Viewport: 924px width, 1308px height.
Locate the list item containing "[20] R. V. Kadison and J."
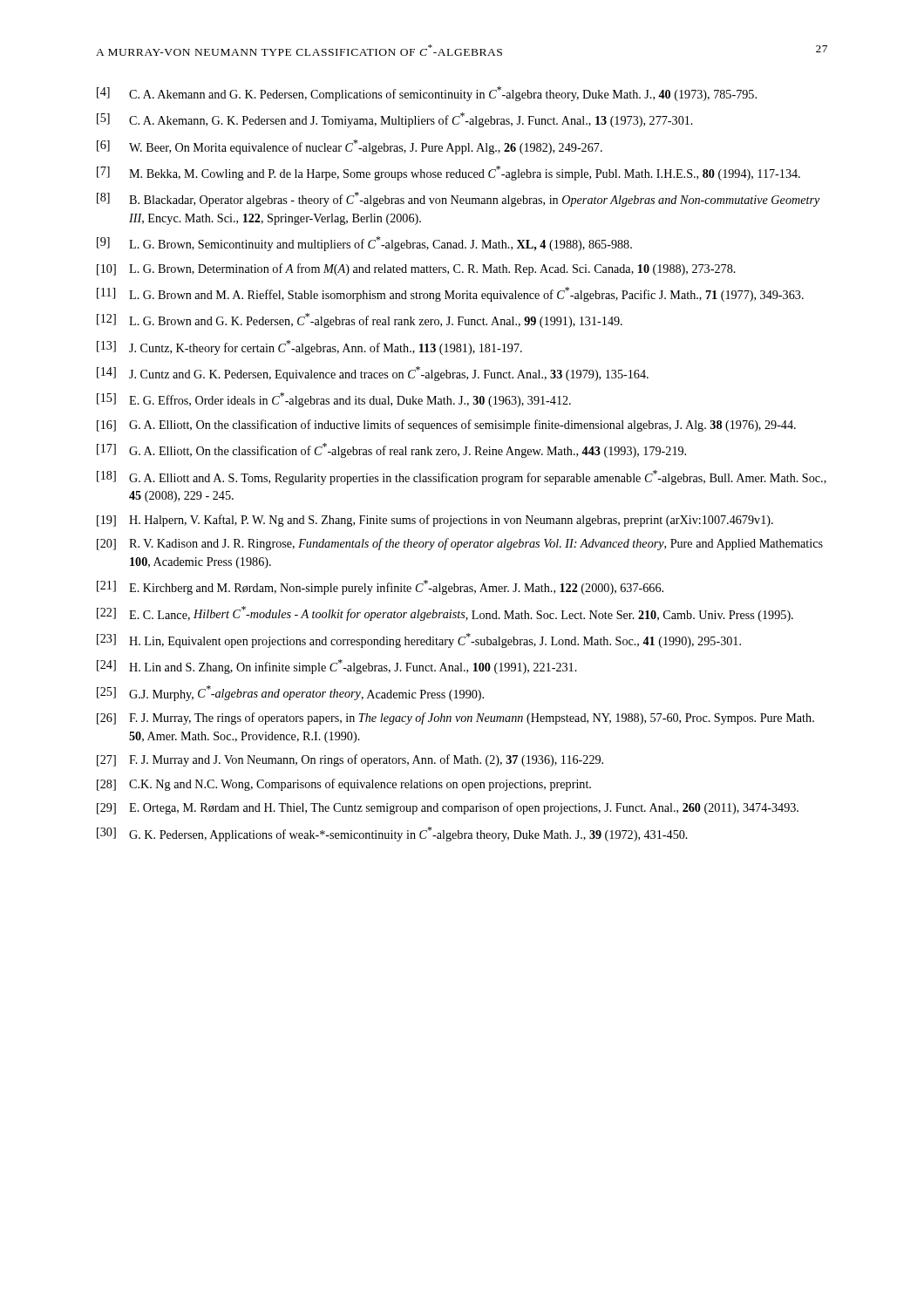tap(462, 553)
